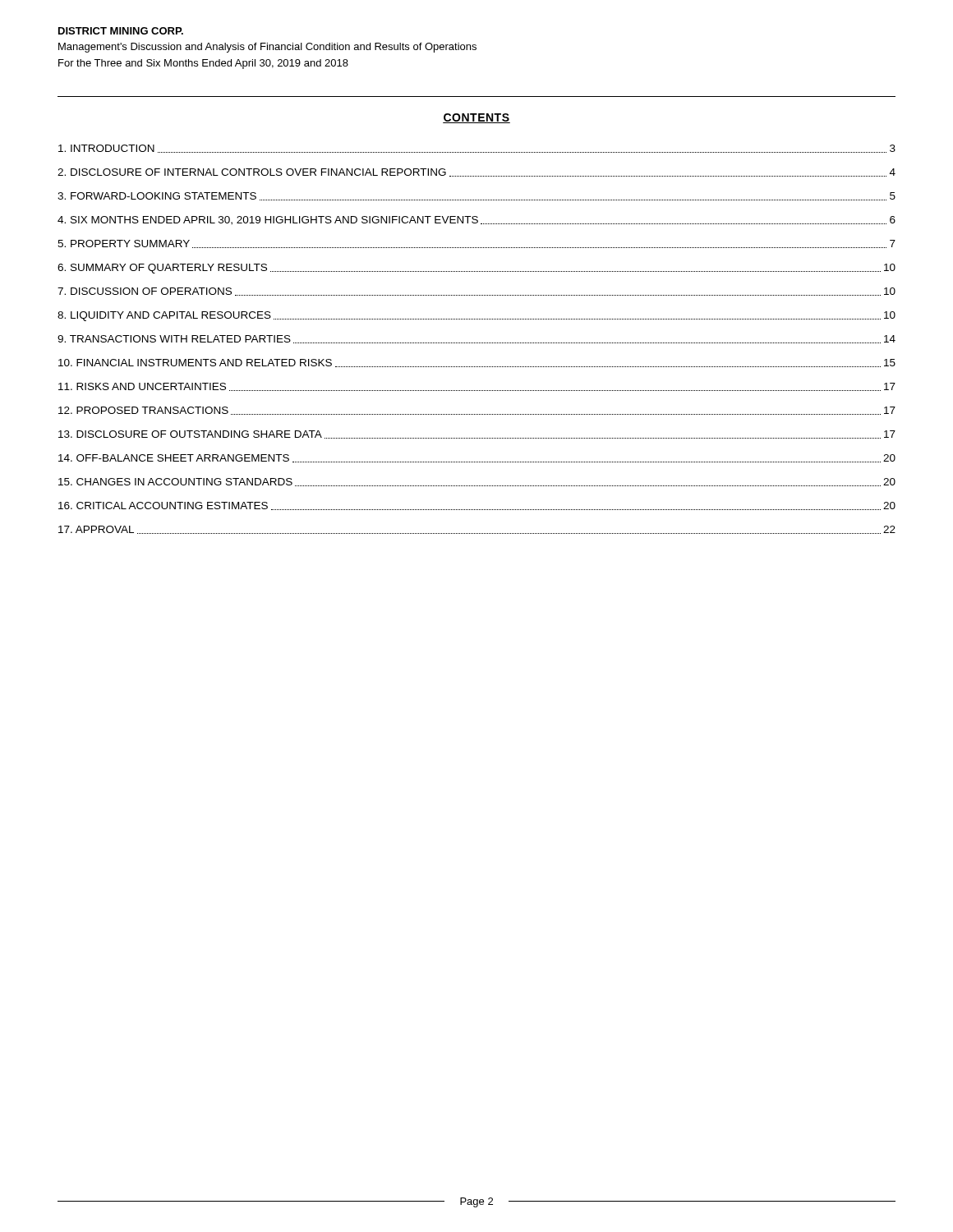Image resolution: width=953 pixels, height=1232 pixels.
Task: Find the element starting "INTRODUCTION 3"
Action: click(x=476, y=148)
